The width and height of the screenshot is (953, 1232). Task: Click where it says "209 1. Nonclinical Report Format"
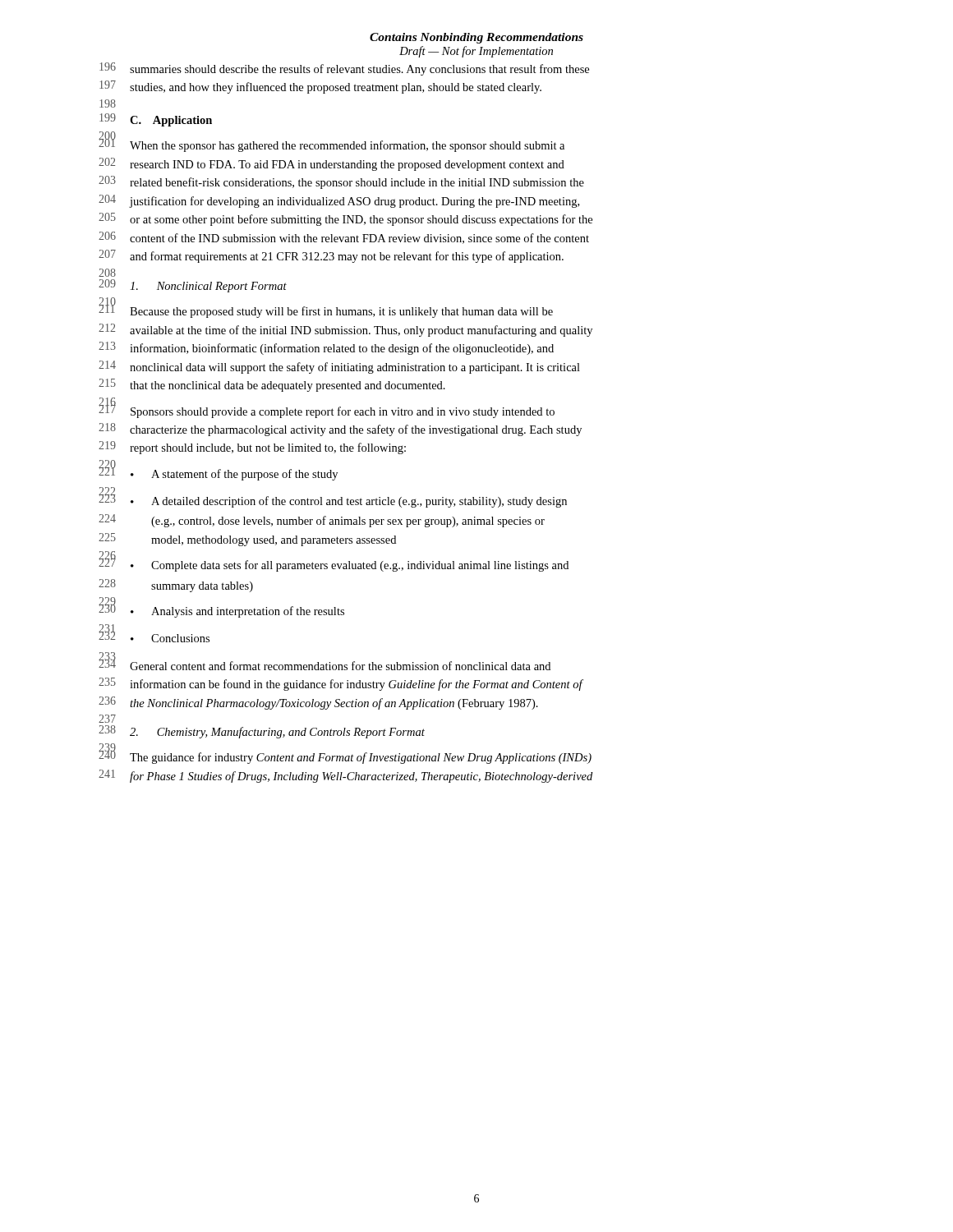point(193,286)
